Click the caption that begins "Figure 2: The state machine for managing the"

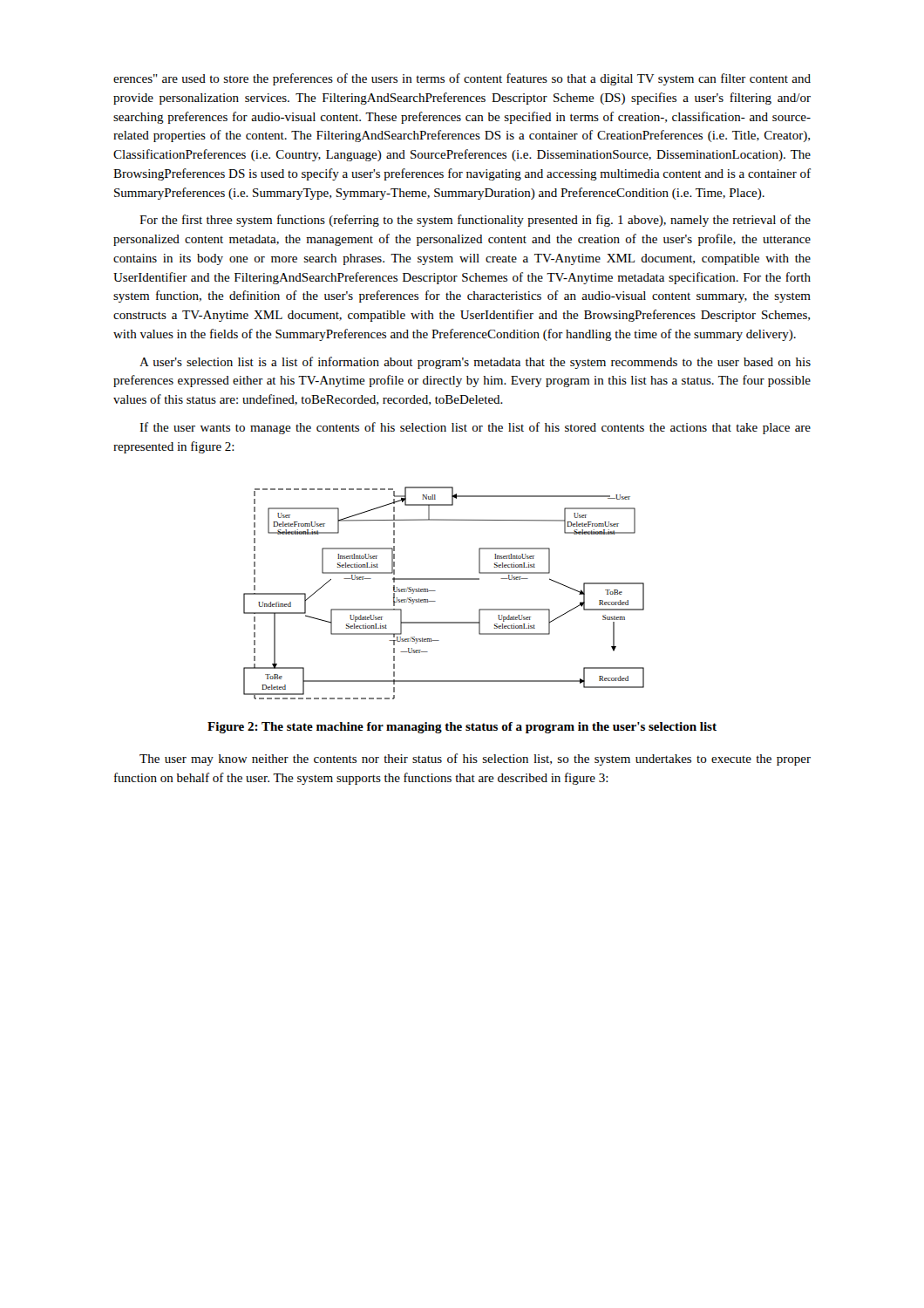point(462,727)
